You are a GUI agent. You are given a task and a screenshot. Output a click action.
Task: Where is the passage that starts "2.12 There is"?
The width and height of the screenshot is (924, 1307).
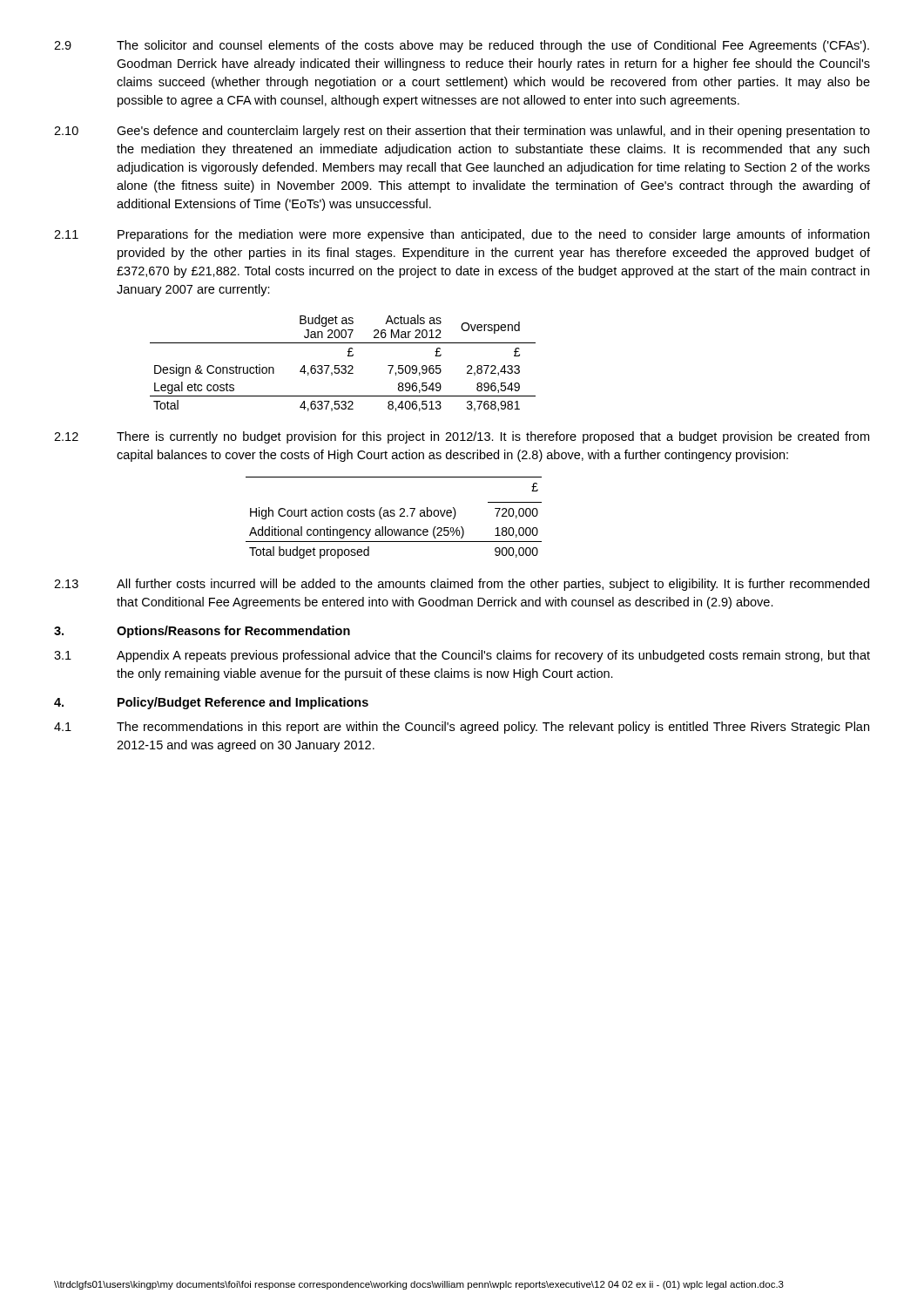462,446
